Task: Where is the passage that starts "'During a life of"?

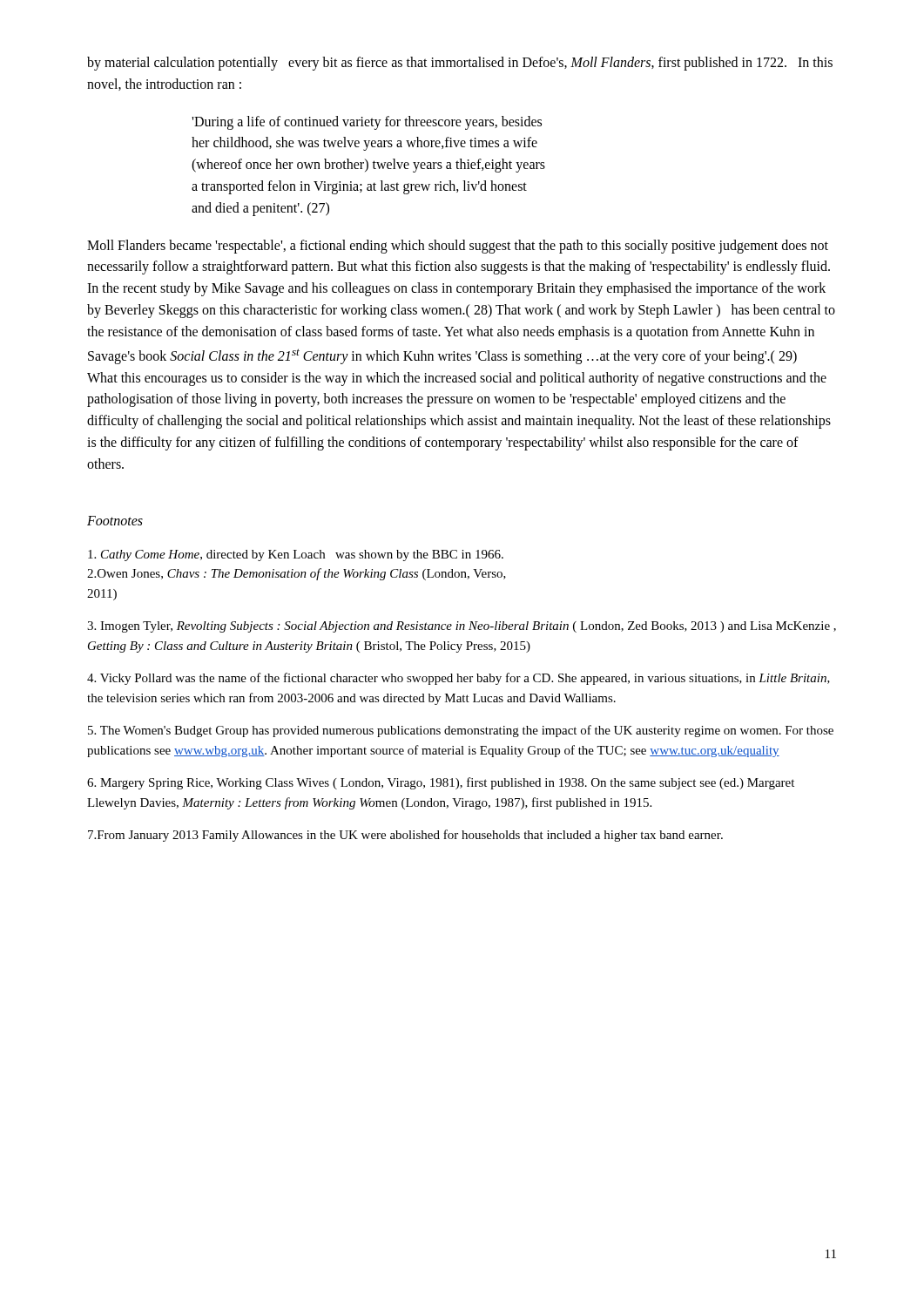Action: [x=514, y=165]
